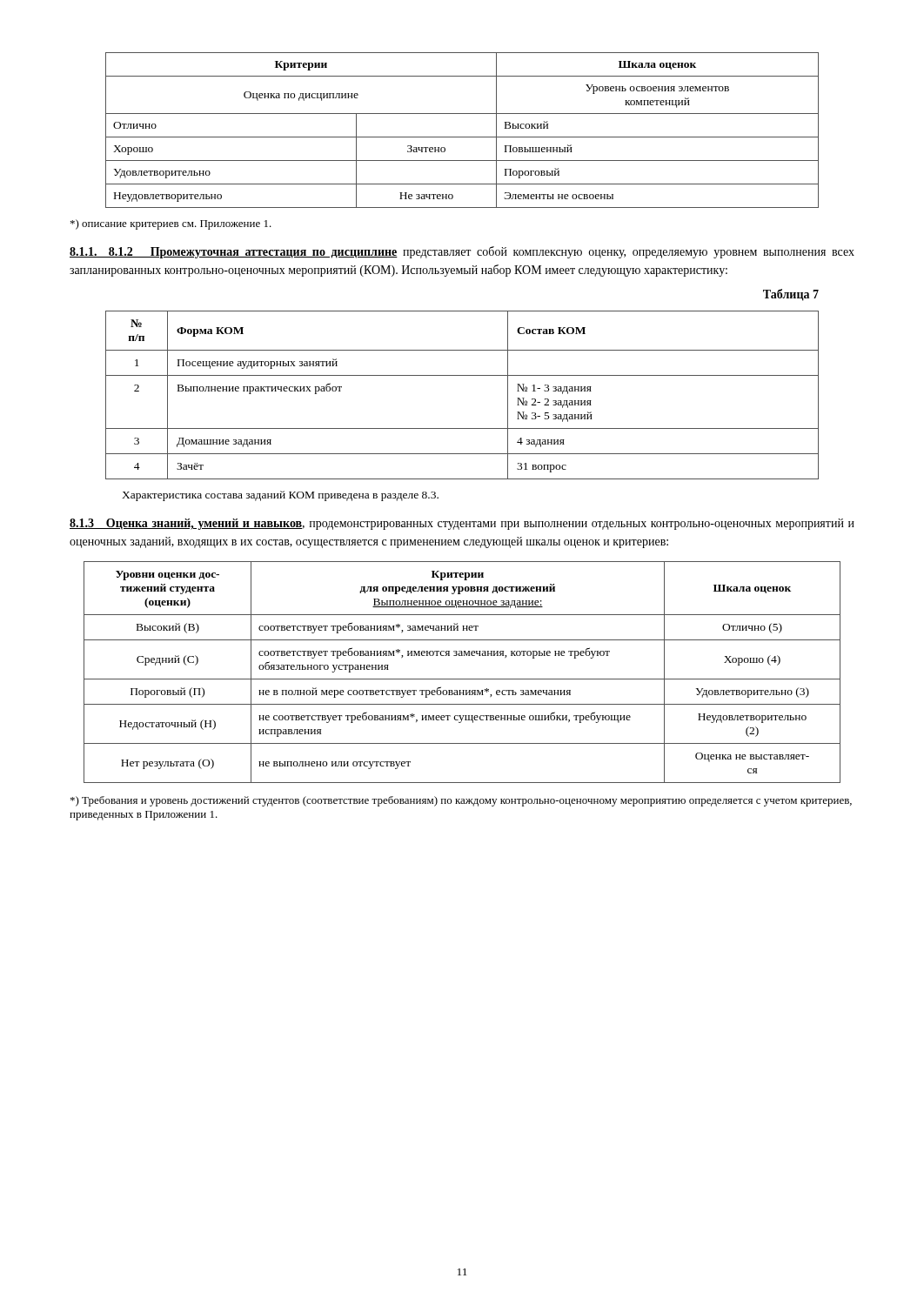This screenshot has height=1305, width=924.
Task: Select the table that reads "№ п/п"
Action: click(462, 395)
